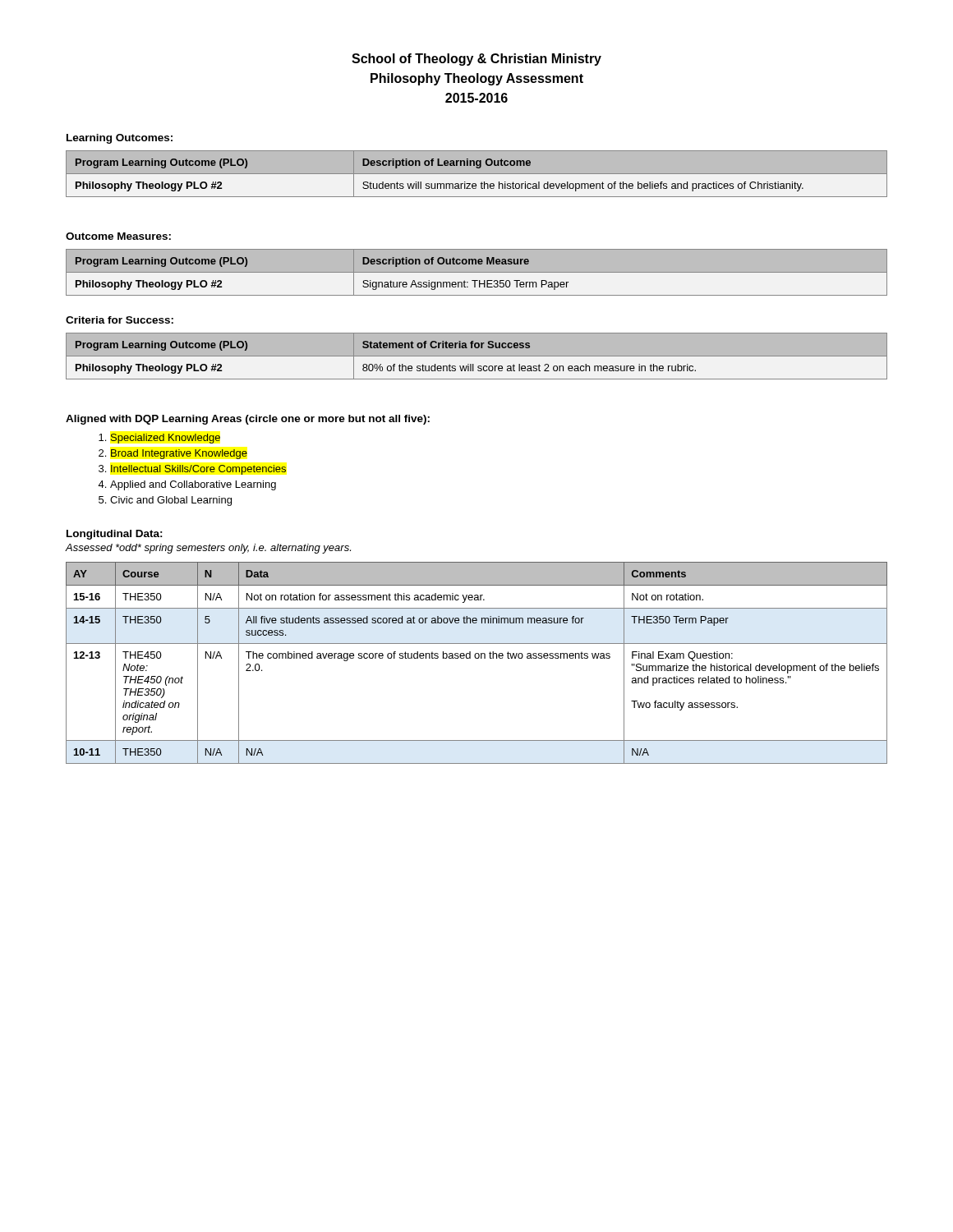Point to "Longitudinal Data:"
Viewport: 953px width, 1232px height.
coord(114,533)
